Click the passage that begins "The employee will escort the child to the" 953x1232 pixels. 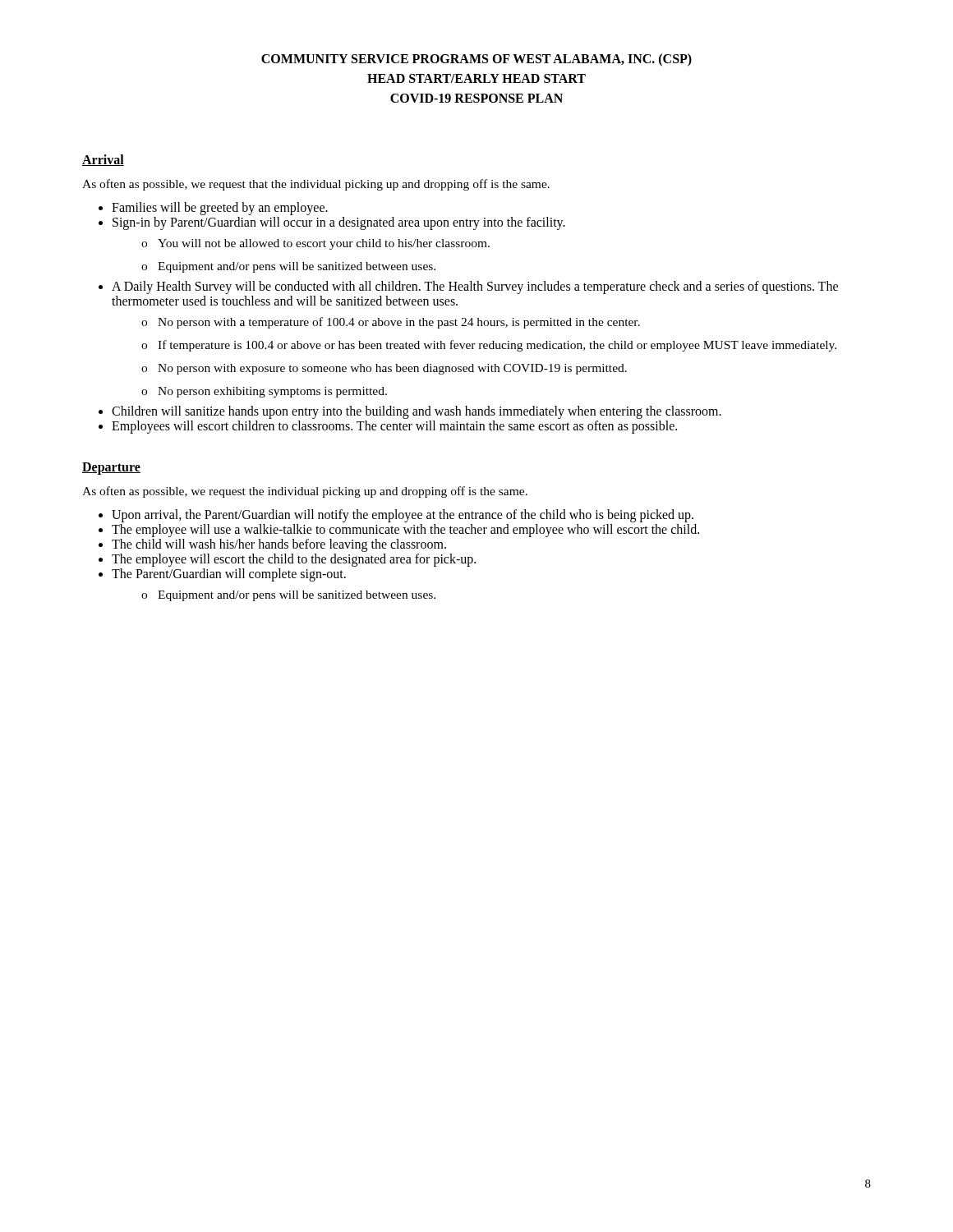[x=294, y=560]
